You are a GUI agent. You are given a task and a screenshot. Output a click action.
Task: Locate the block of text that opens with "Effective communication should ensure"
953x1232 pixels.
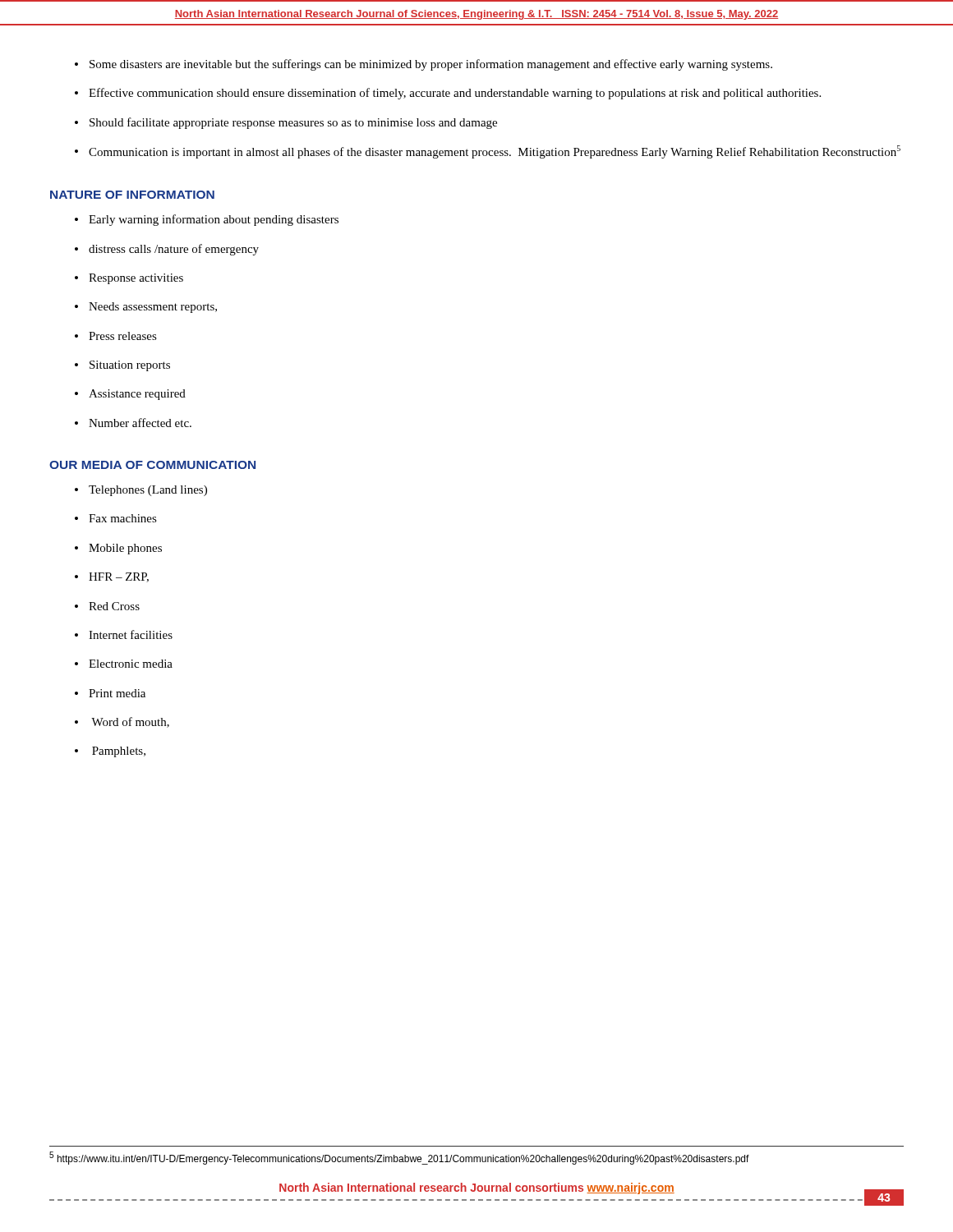455,94
